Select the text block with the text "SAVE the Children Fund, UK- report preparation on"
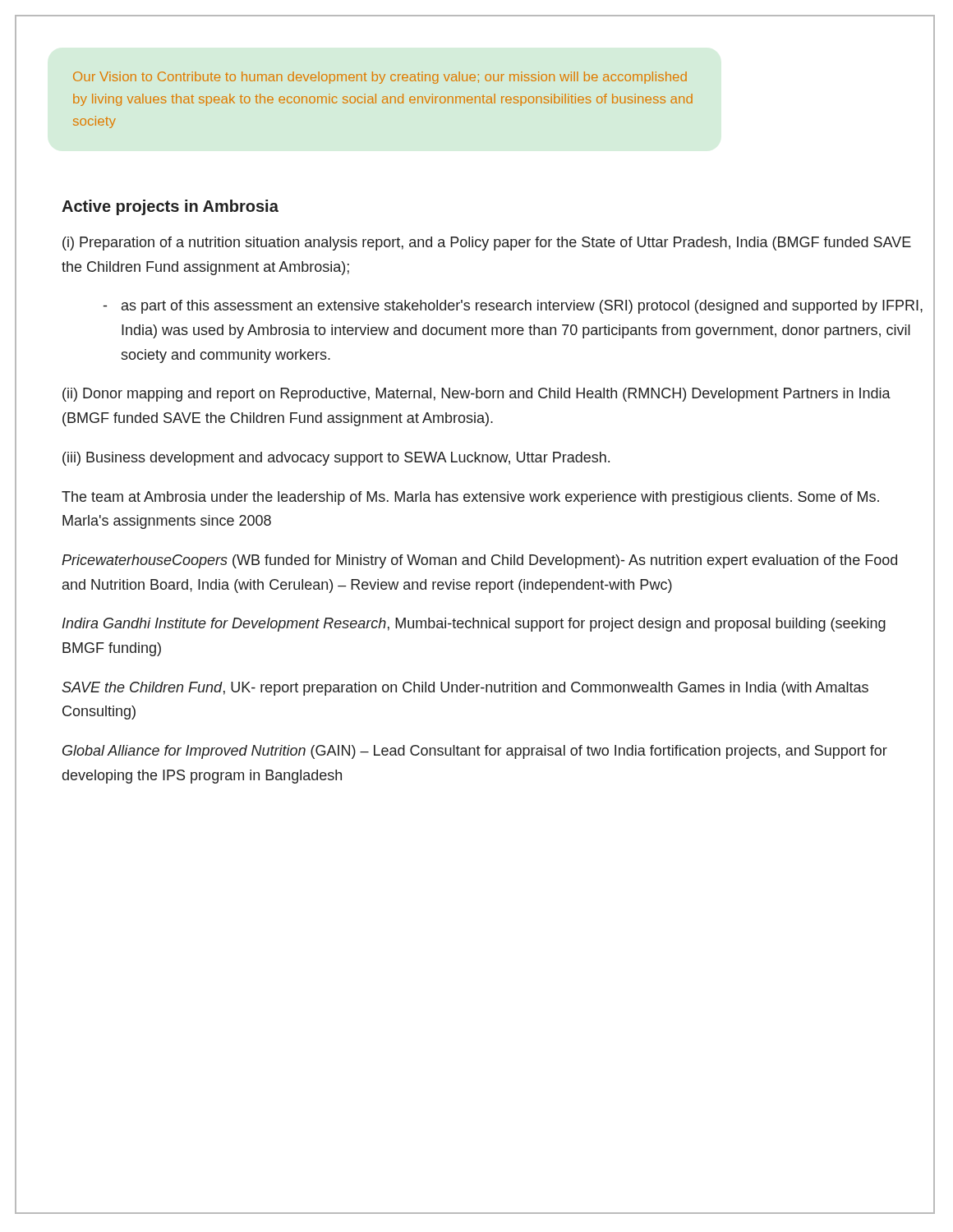The height and width of the screenshot is (1232, 953). point(465,699)
